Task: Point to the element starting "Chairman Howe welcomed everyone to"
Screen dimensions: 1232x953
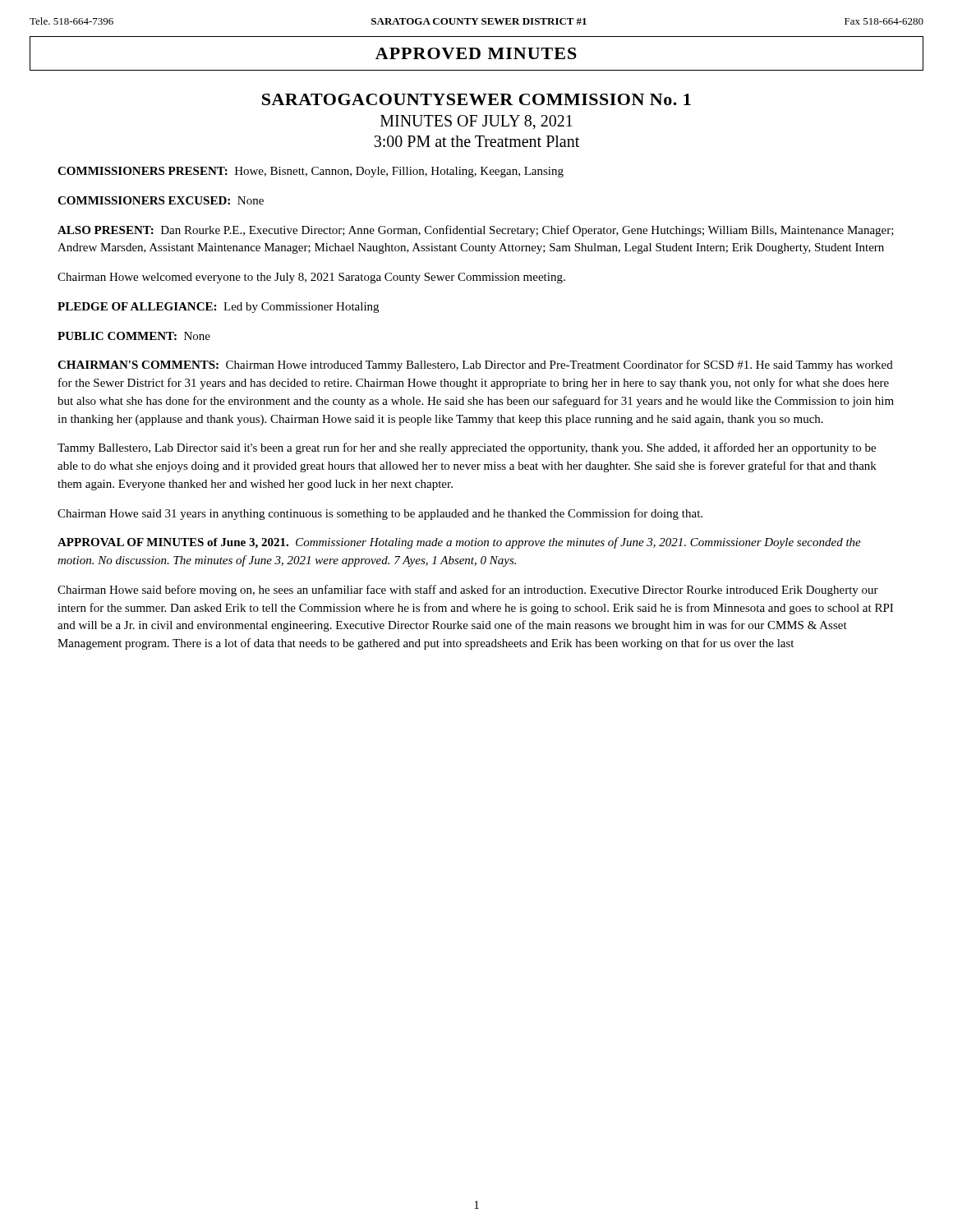Action: tap(476, 278)
